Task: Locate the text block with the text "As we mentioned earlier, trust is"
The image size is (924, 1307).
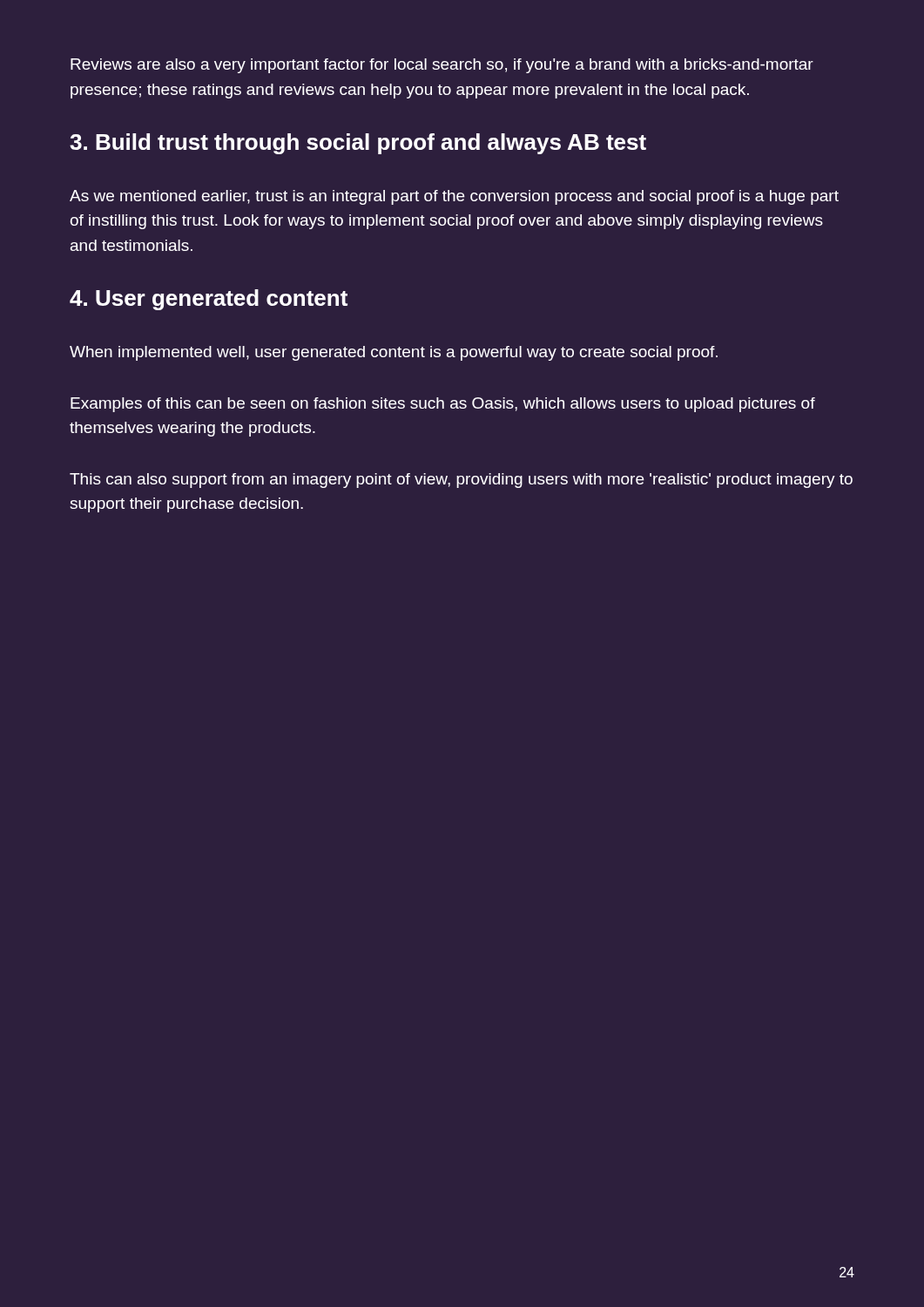Action: pos(454,220)
